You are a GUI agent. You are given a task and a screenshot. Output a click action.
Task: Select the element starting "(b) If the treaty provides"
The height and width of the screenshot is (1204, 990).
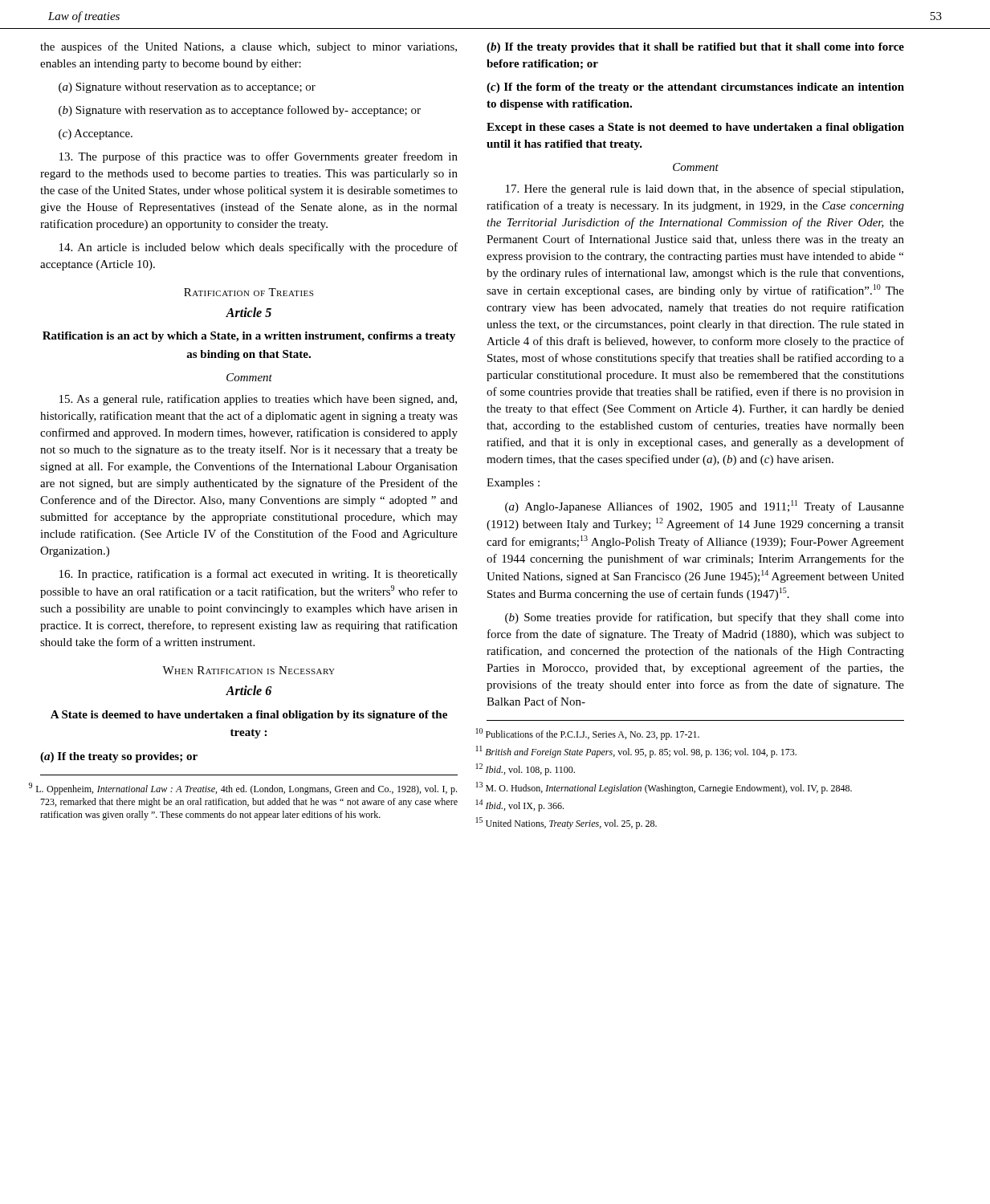point(695,55)
